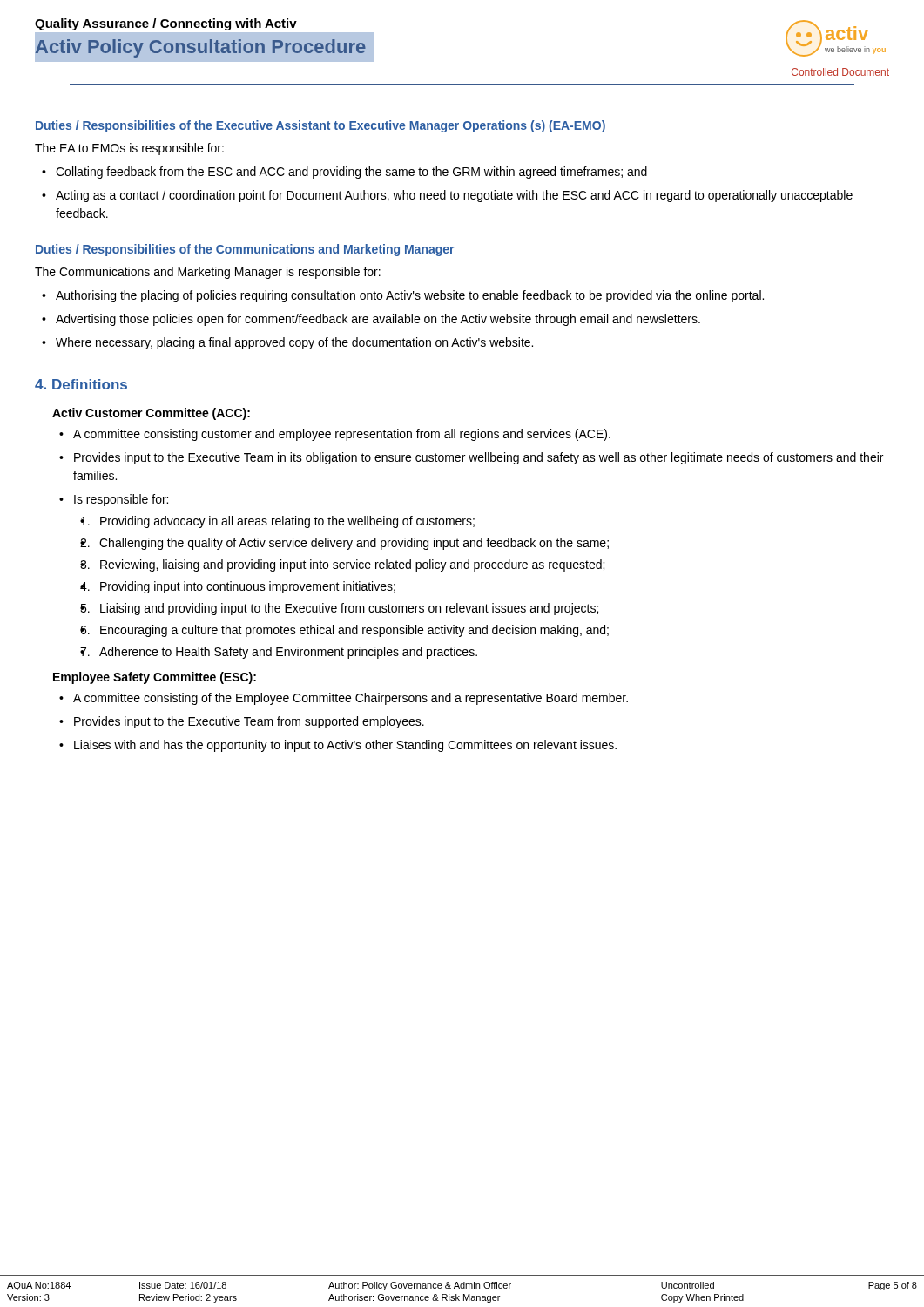
Task: Click the passage that begins "Is responsible for: 1.Providing advocacy in"
Action: (481, 577)
